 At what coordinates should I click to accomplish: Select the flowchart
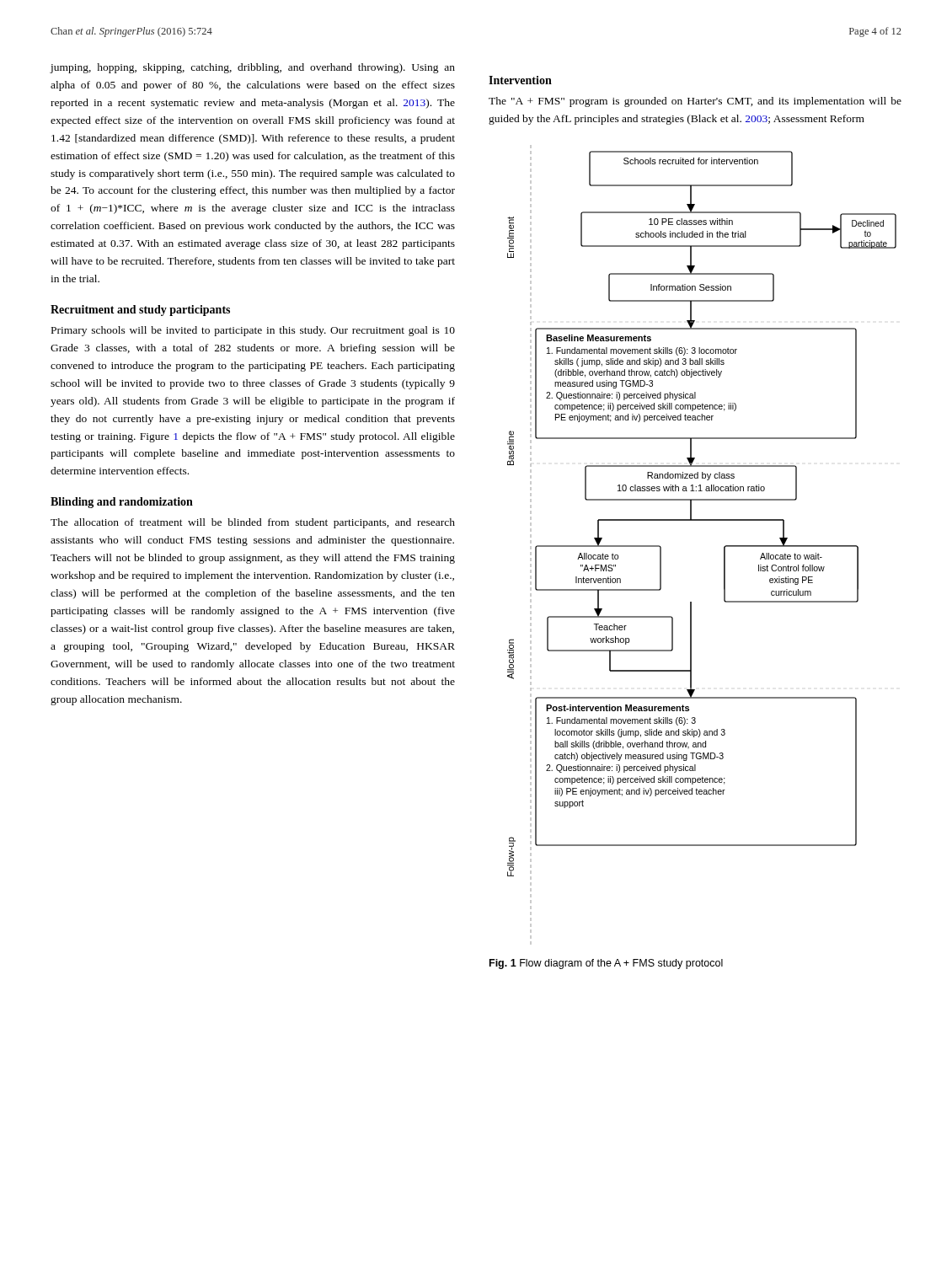pyautogui.click(x=695, y=545)
